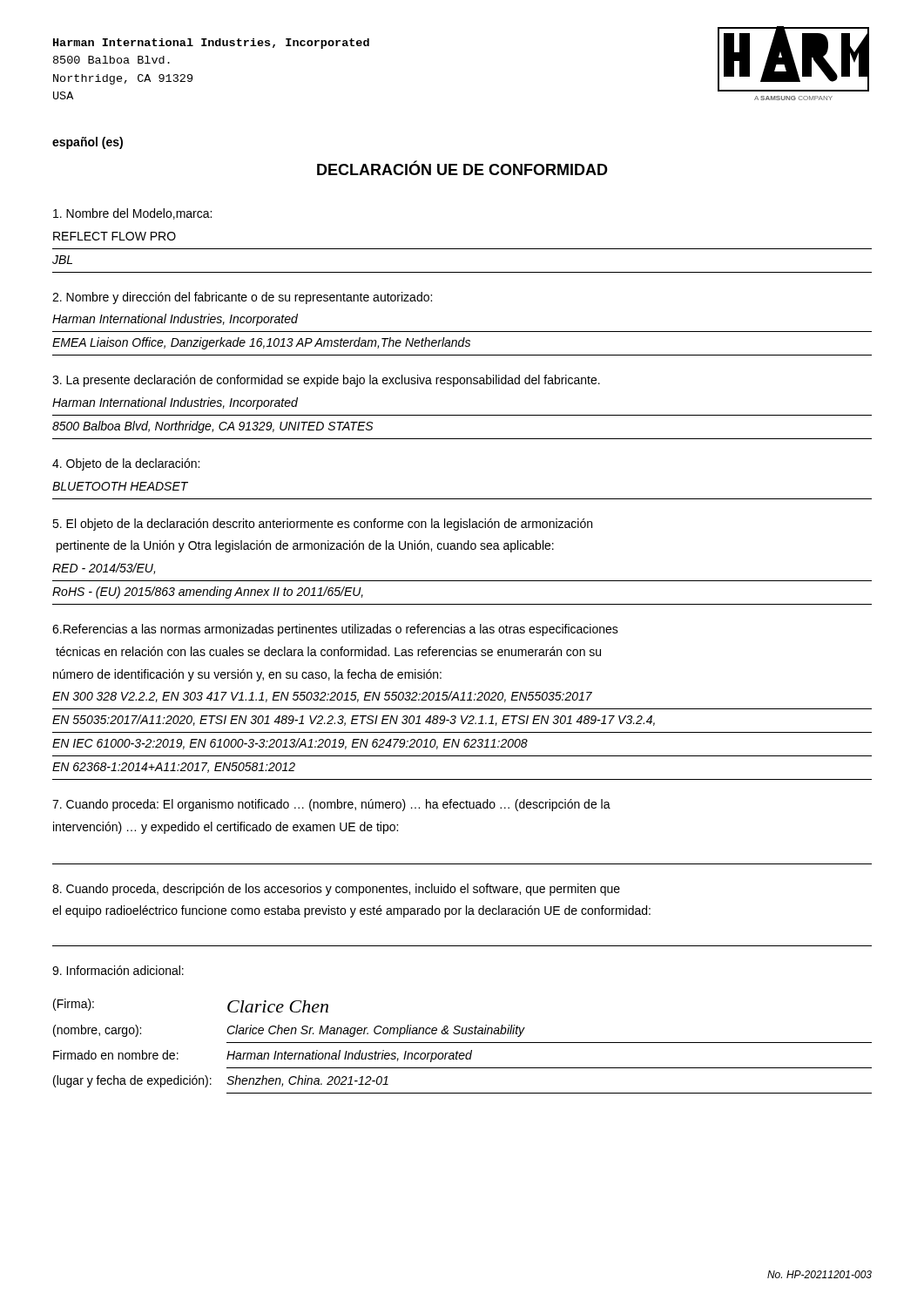The height and width of the screenshot is (1307, 924).
Task: Locate the text block containing "Nombre y dirección del fabricante o de"
Action: (462, 322)
